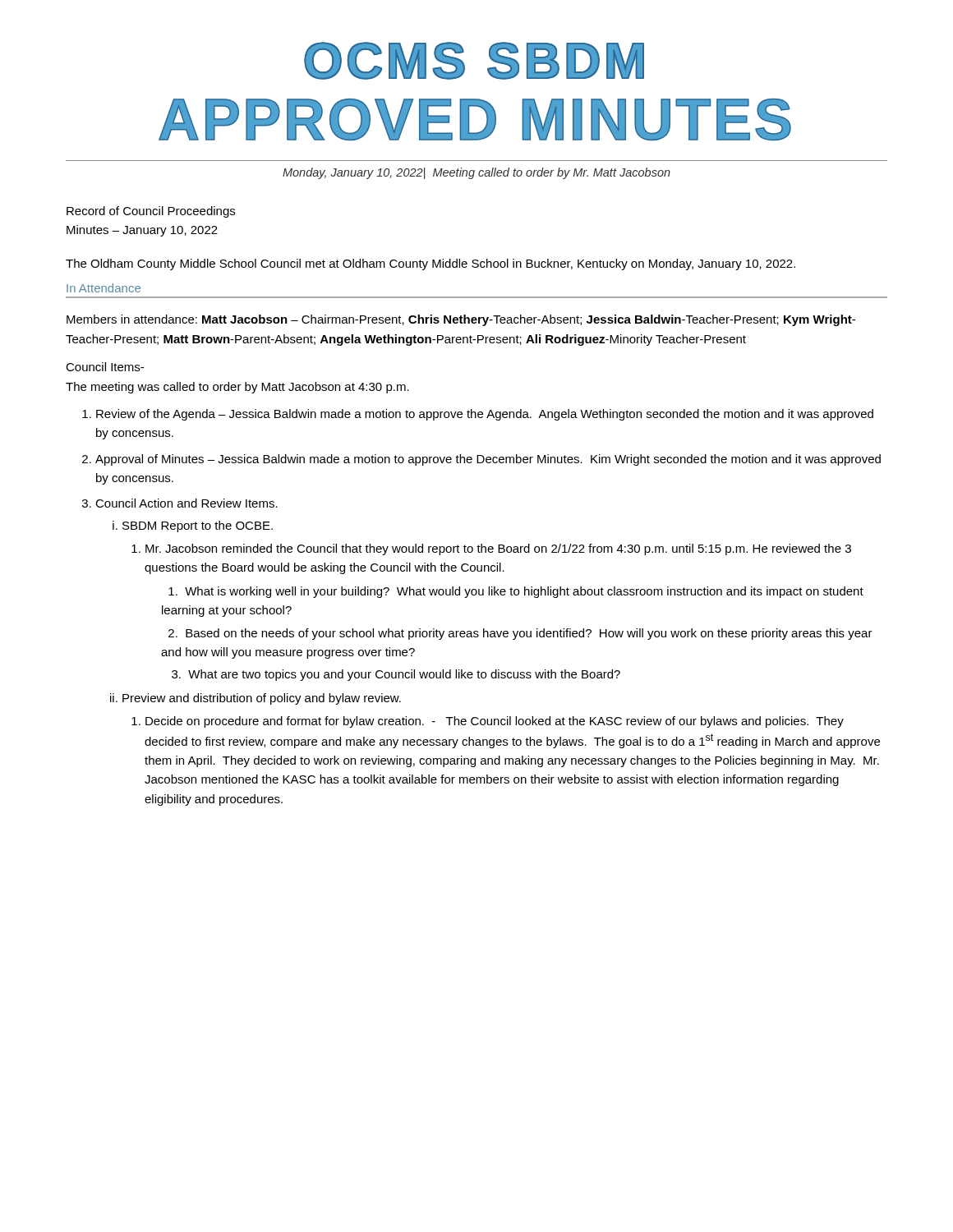Viewport: 953px width, 1232px height.
Task: Find the block starting "2. Based on the"
Action: pos(517,642)
